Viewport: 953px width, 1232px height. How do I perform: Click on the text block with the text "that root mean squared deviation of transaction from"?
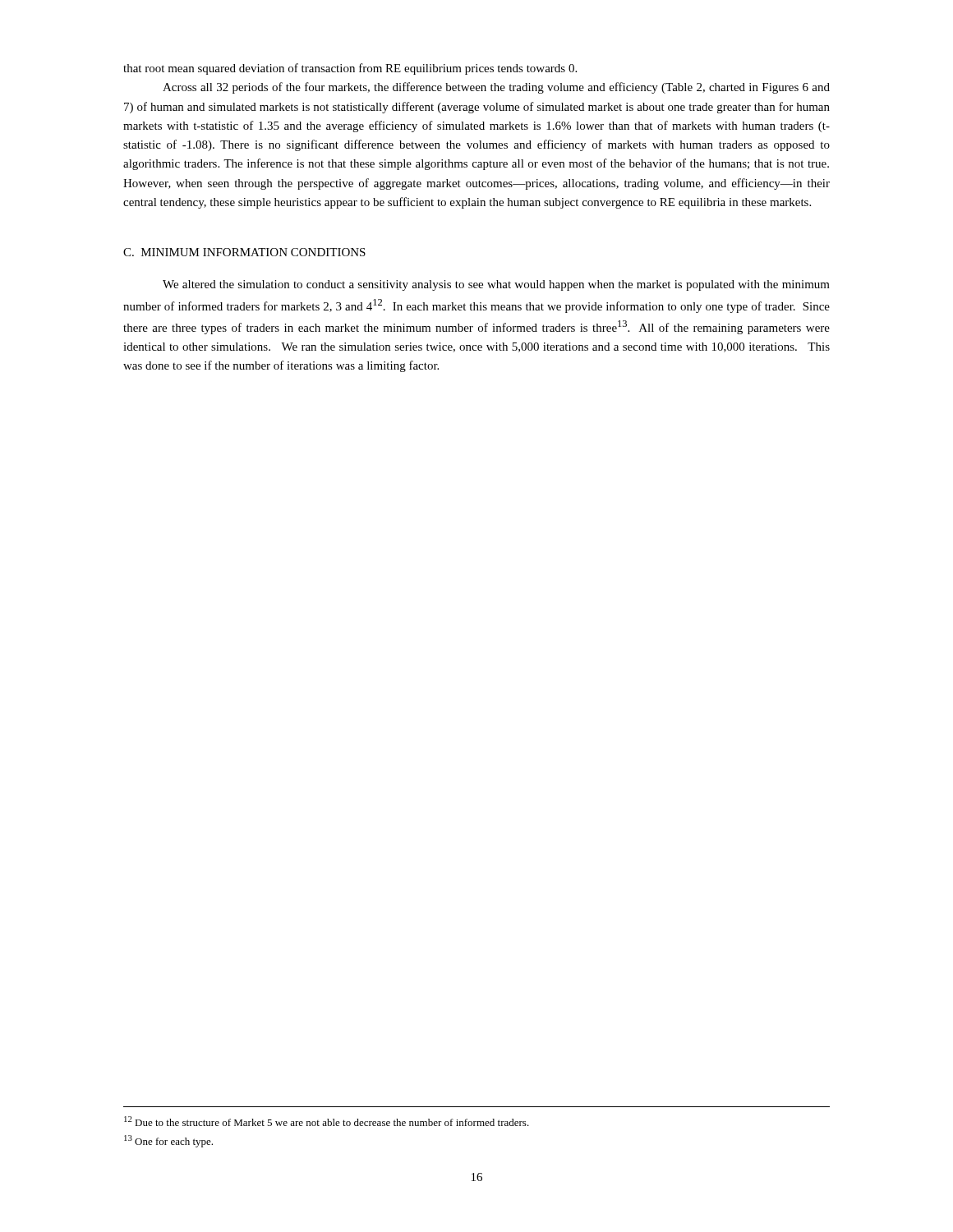click(x=476, y=136)
